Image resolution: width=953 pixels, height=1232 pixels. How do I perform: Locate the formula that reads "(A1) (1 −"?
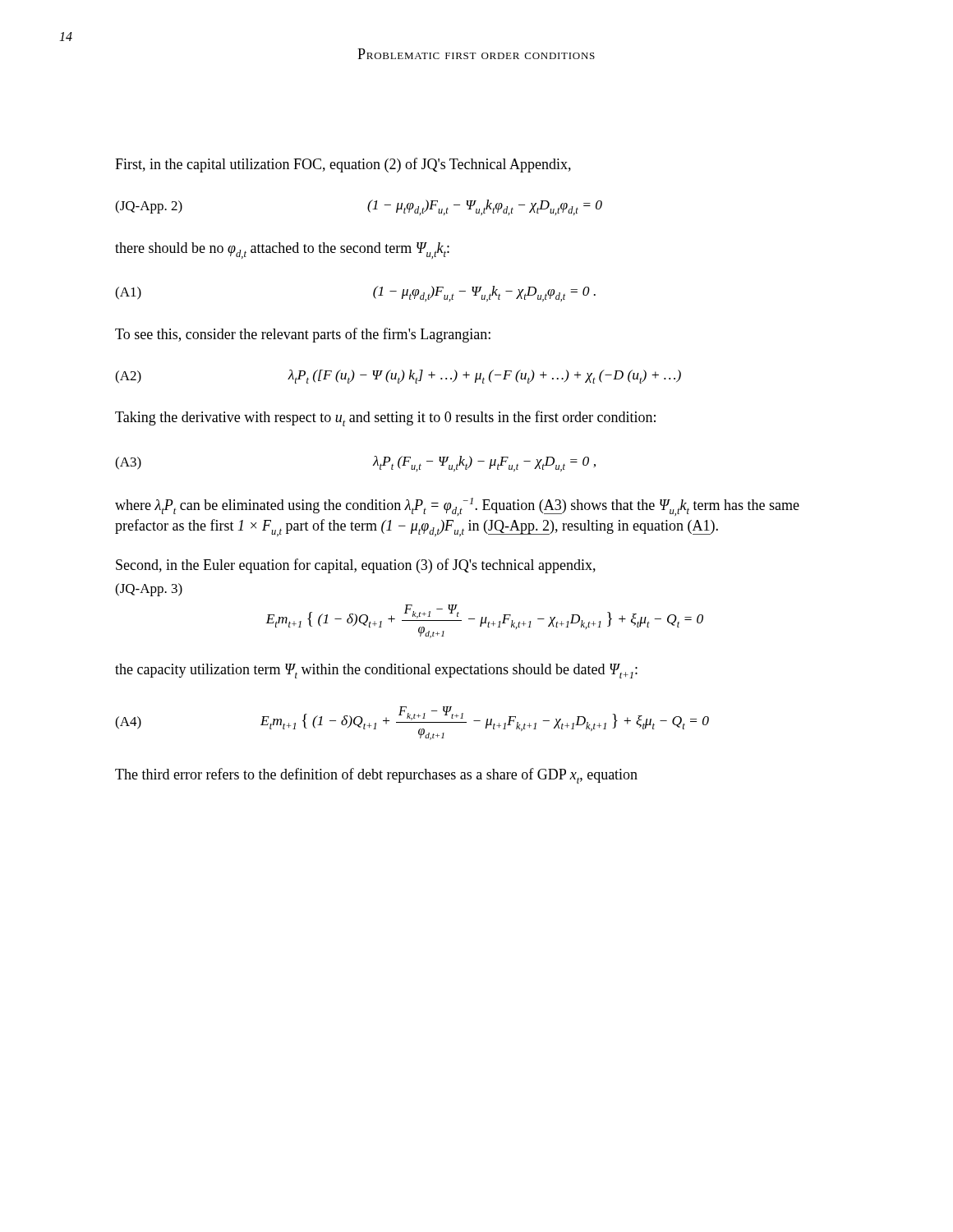[485, 293]
